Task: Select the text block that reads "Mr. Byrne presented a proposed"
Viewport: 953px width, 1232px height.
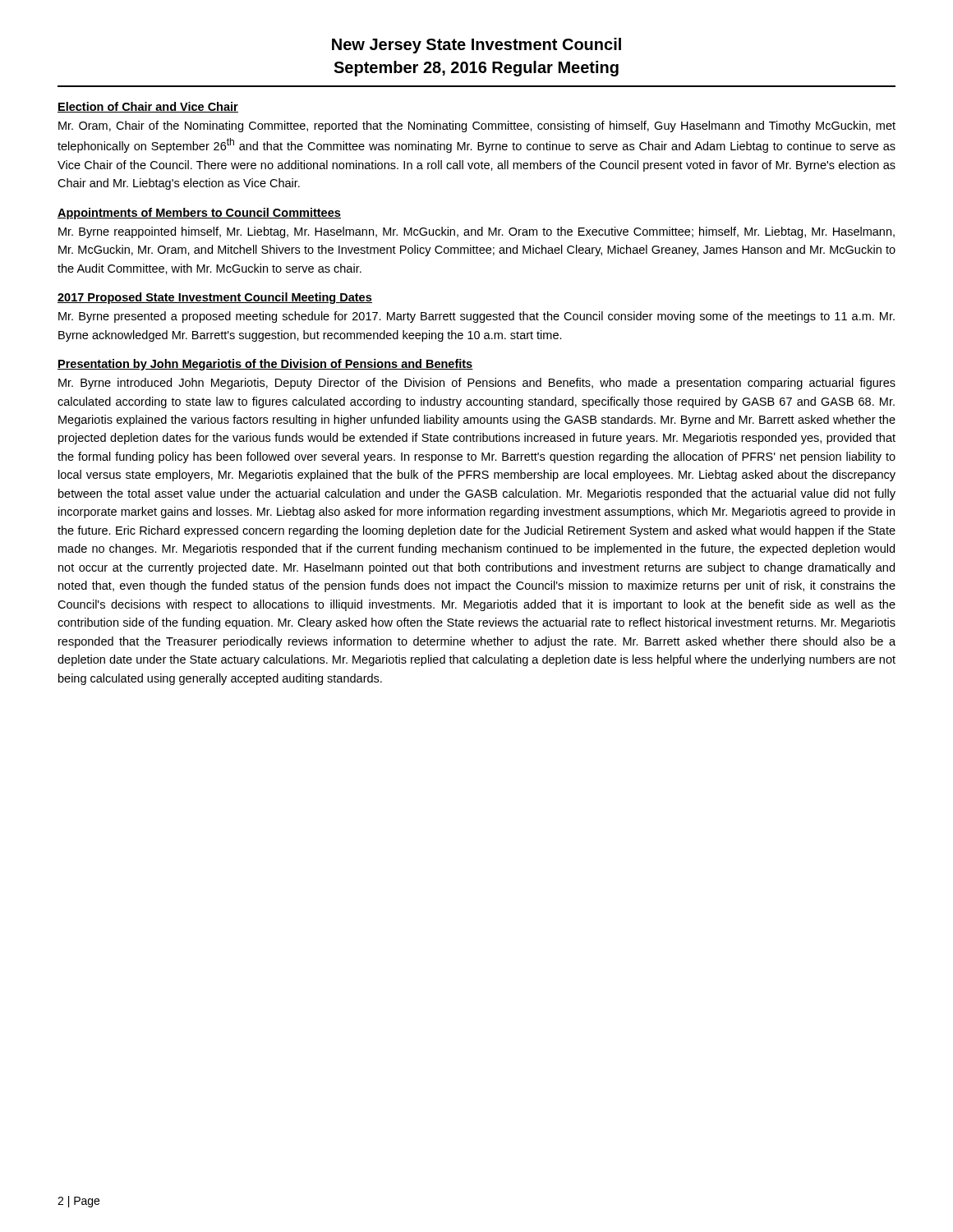Action: tap(476, 326)
